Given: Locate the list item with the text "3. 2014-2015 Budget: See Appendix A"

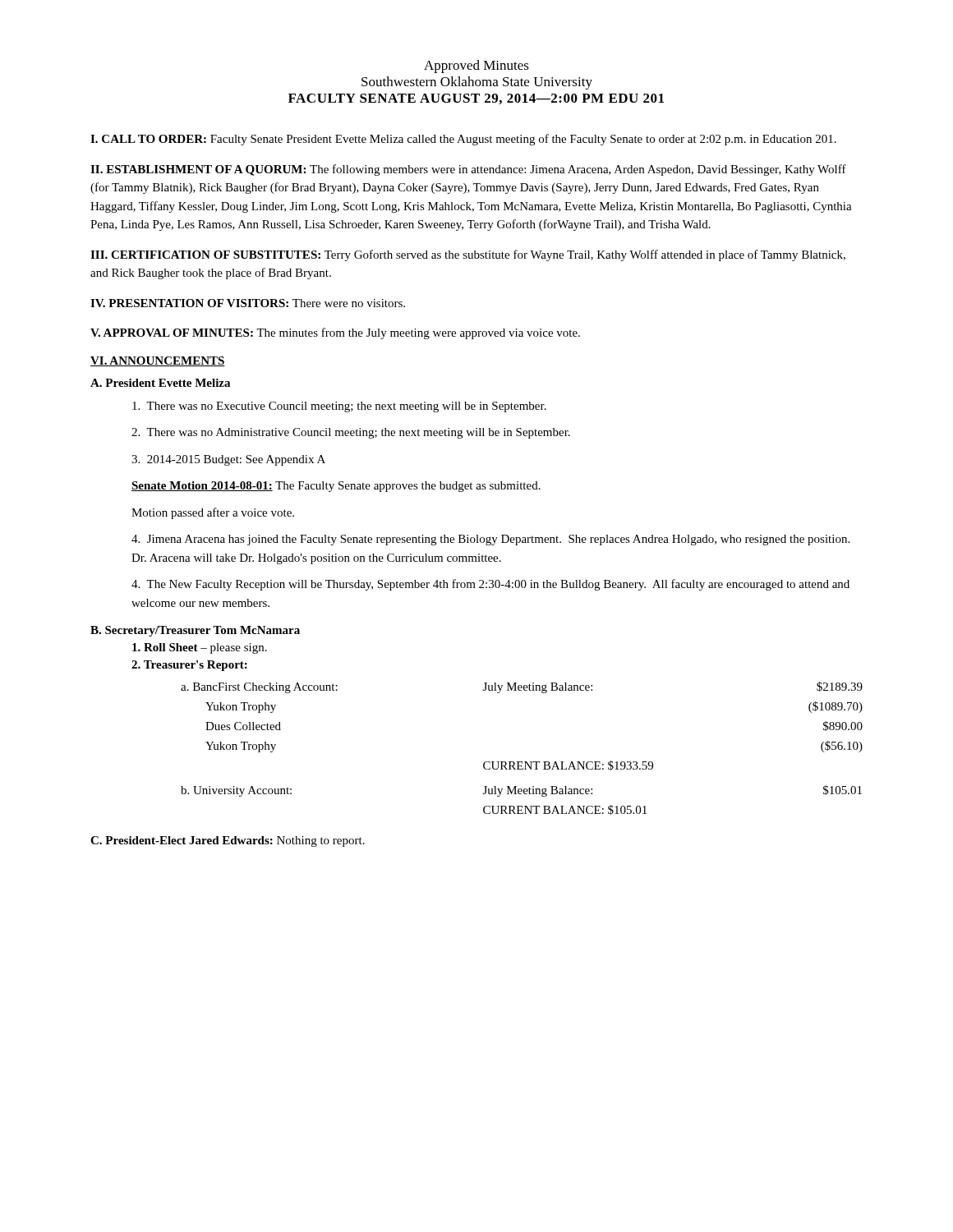Looking at the screenshot, I should 228,459.
